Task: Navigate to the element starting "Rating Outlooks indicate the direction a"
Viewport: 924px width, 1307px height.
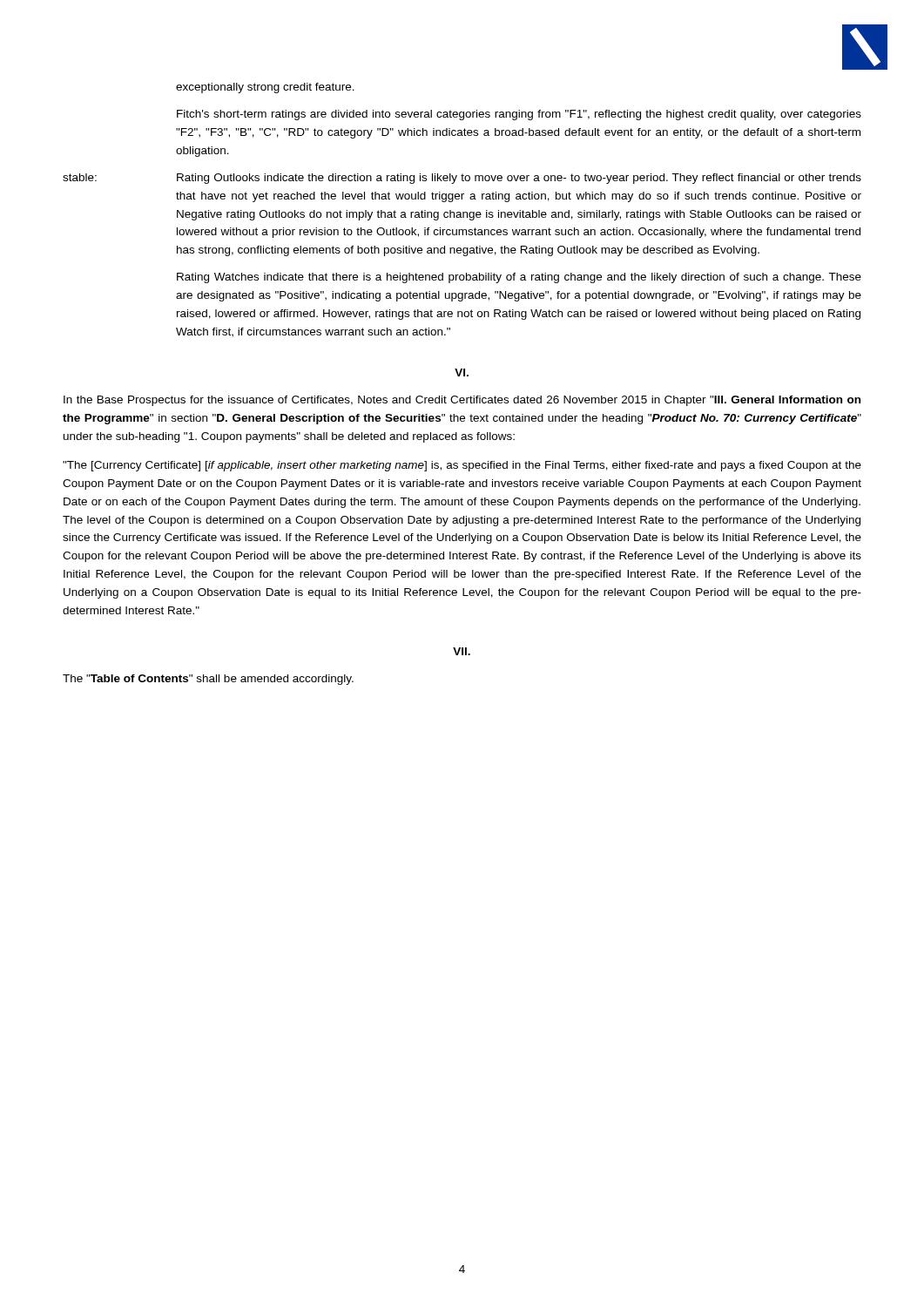Action: [x=519, y=213]
